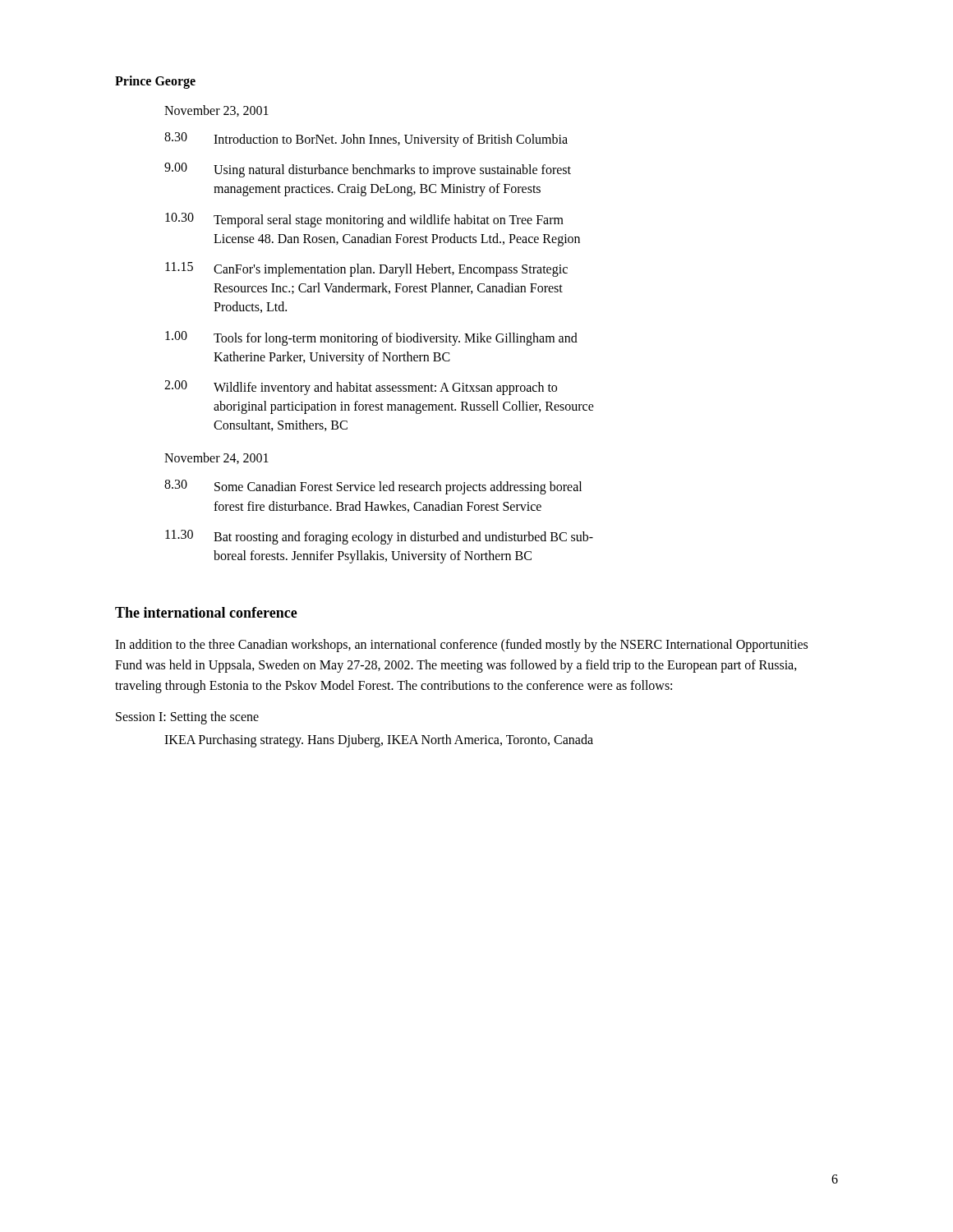This screenshot has width=953, height=1232.
Task: Find the block on this page that starts "00 Tools for long-term monitoring"
Action: coord(371,347)
